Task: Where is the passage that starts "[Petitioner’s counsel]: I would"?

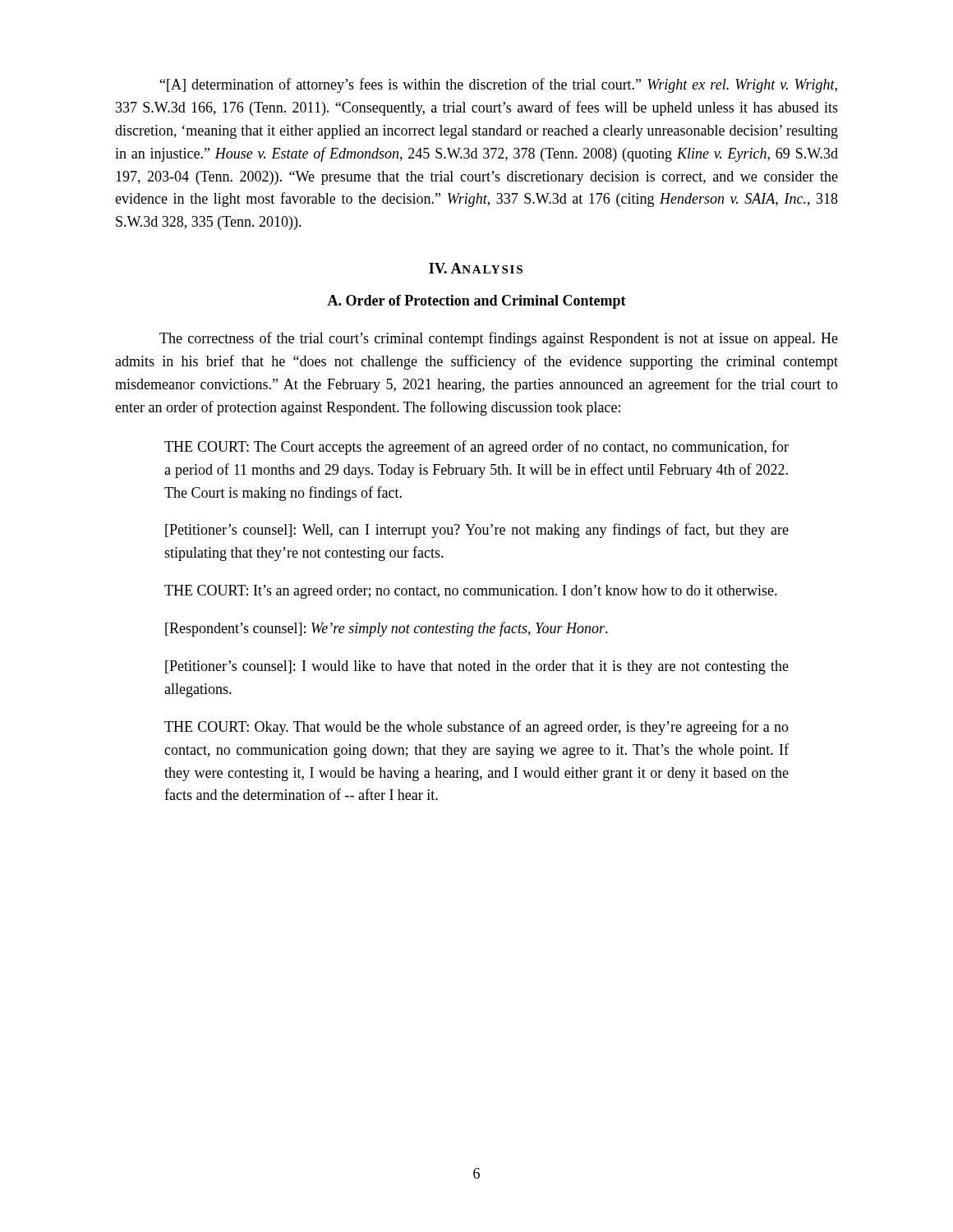Action: pyautogui.click(x=476, y=678)
